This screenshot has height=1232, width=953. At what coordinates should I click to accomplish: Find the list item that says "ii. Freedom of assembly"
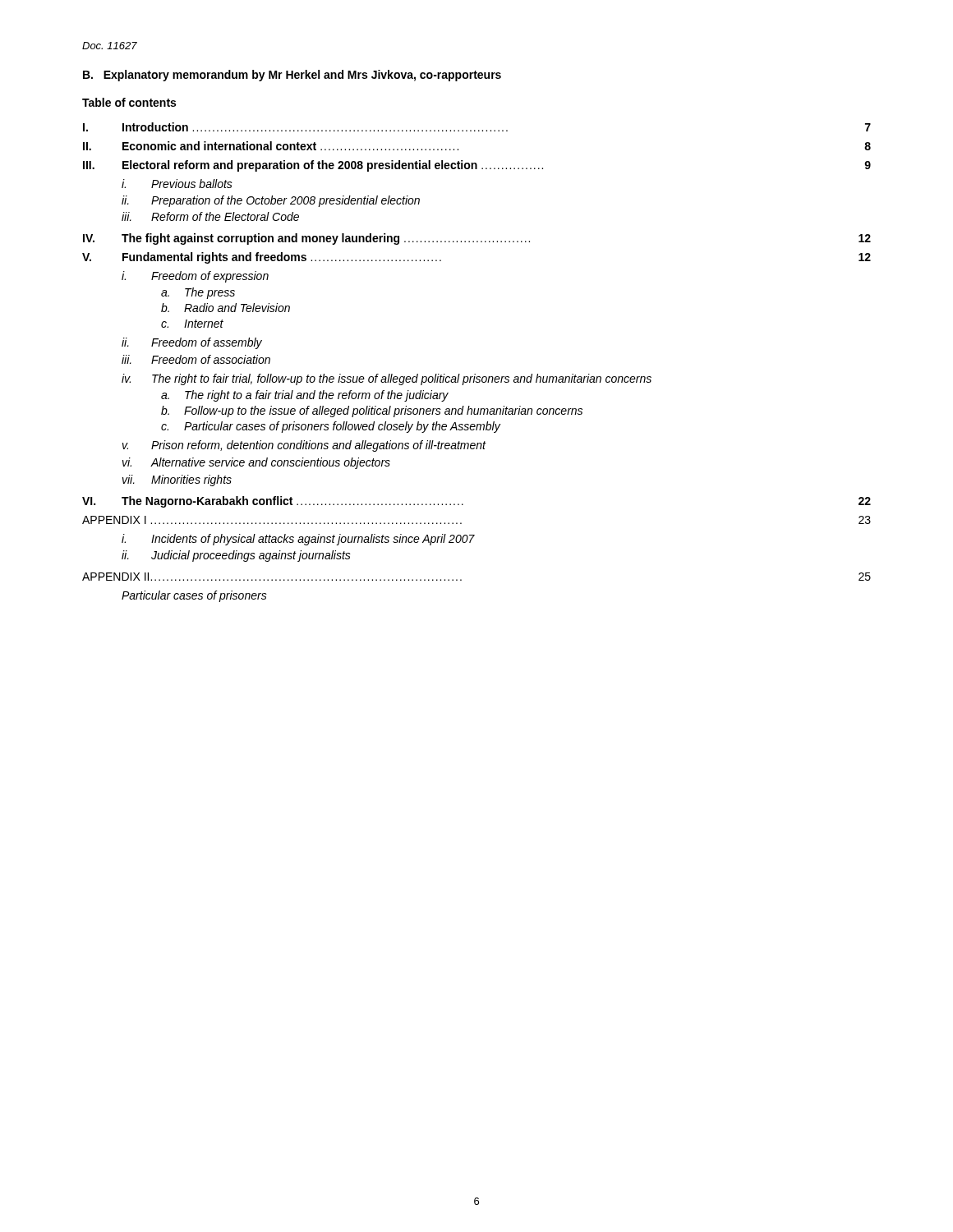point(192,342)
